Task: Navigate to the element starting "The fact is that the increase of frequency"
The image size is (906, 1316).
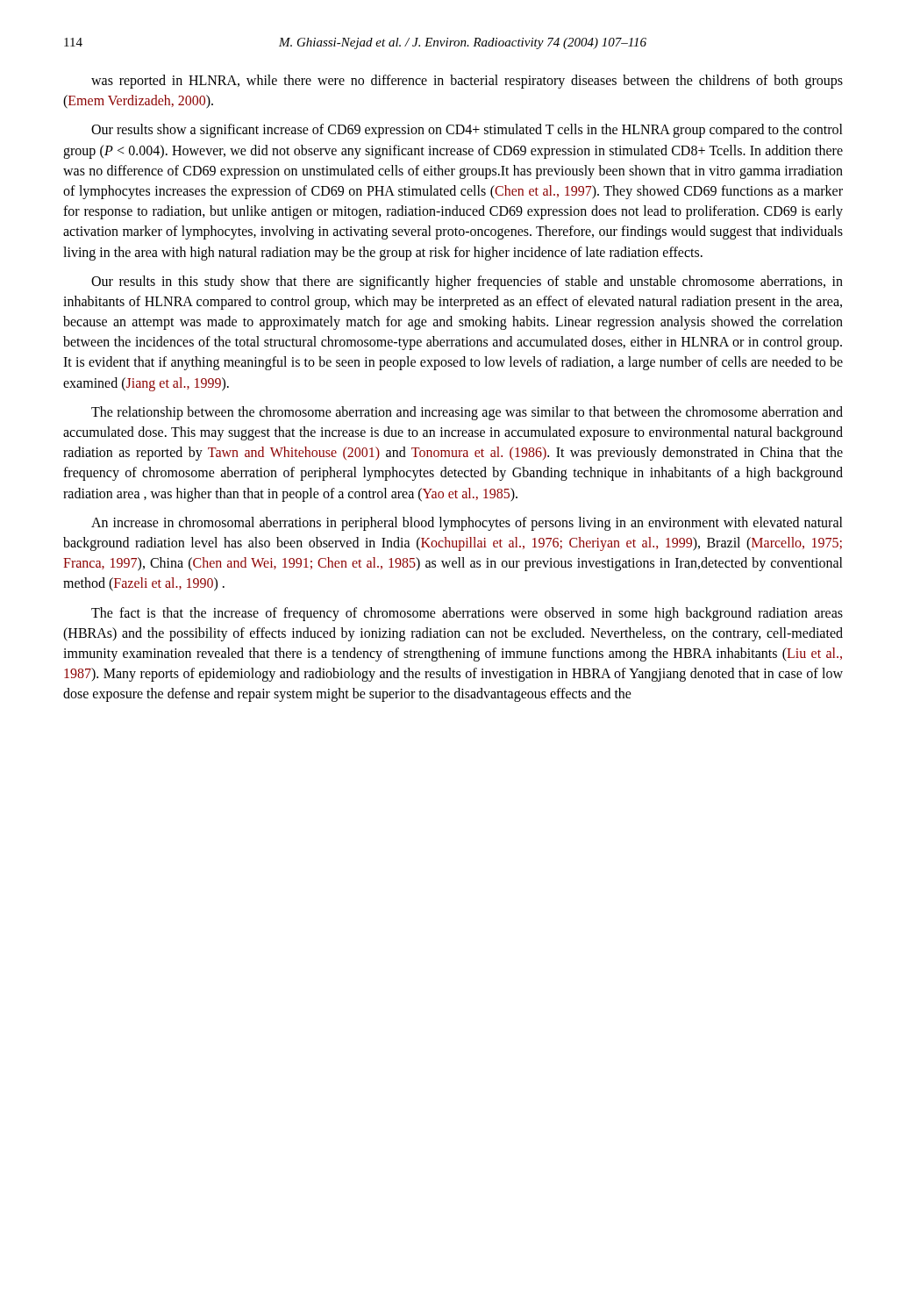Action: pyautogui.click(x=453, y=653)
